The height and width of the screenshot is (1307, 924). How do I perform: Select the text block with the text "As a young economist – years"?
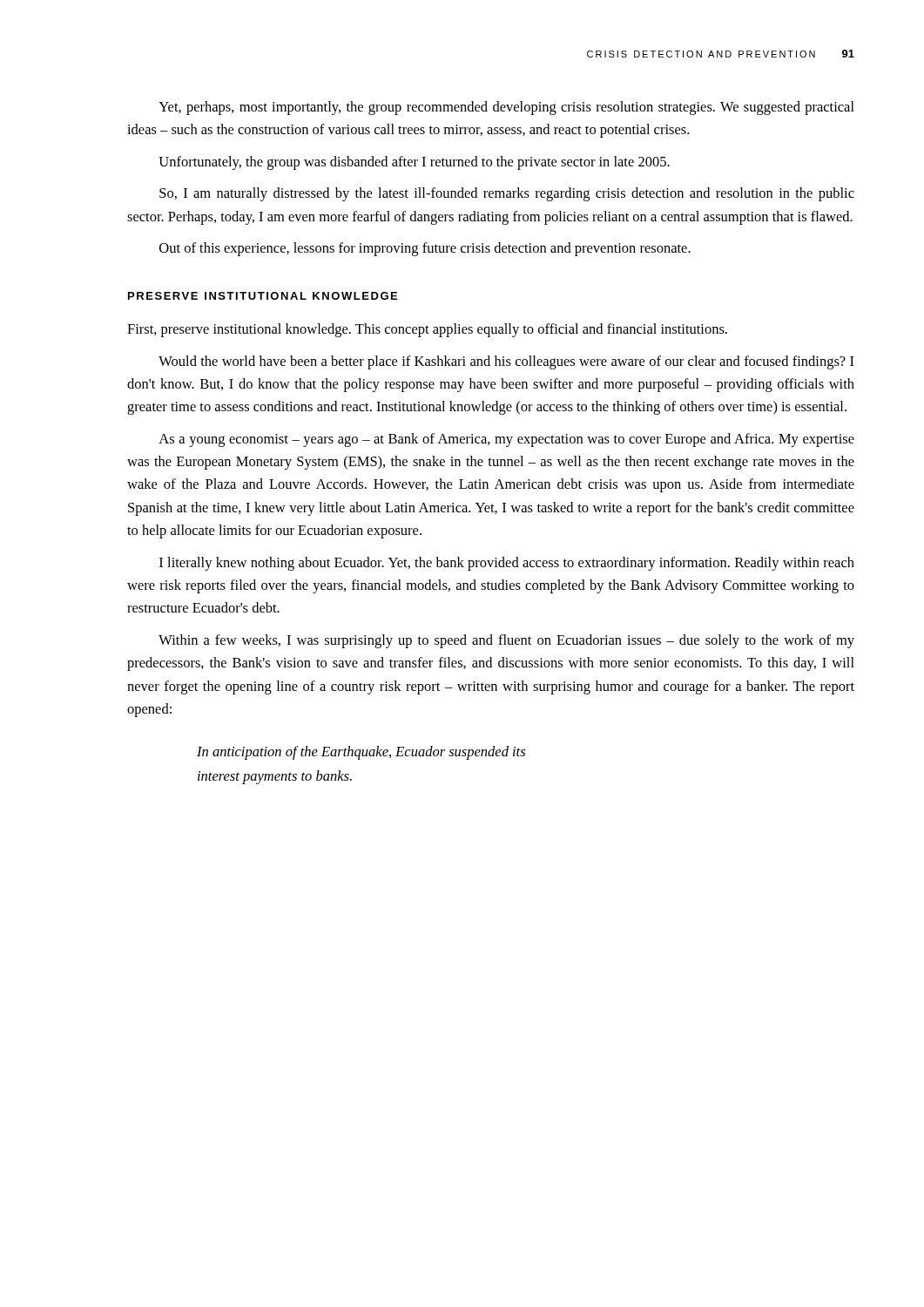coord(491,485)
